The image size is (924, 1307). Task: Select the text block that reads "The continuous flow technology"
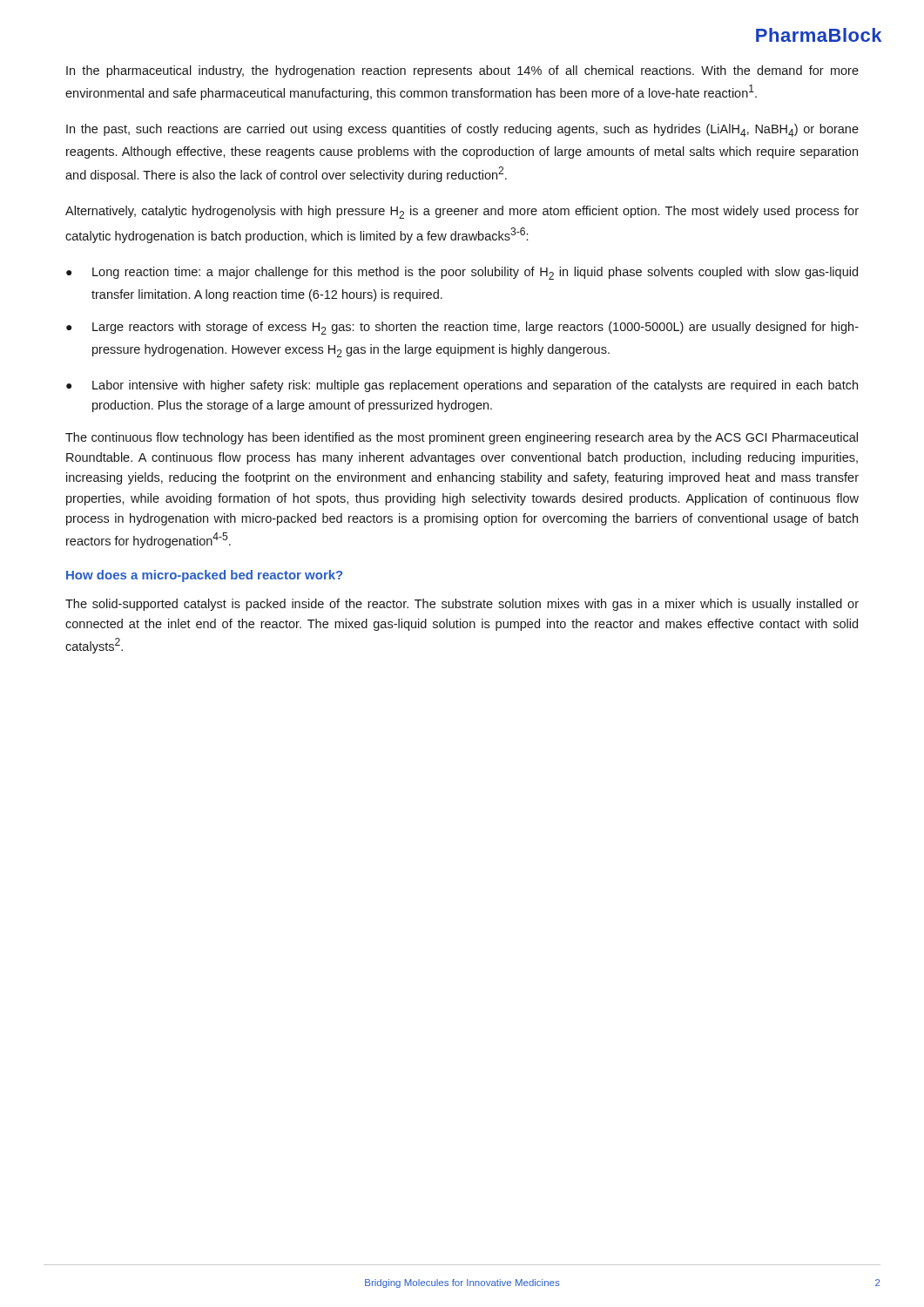(462, 489)
